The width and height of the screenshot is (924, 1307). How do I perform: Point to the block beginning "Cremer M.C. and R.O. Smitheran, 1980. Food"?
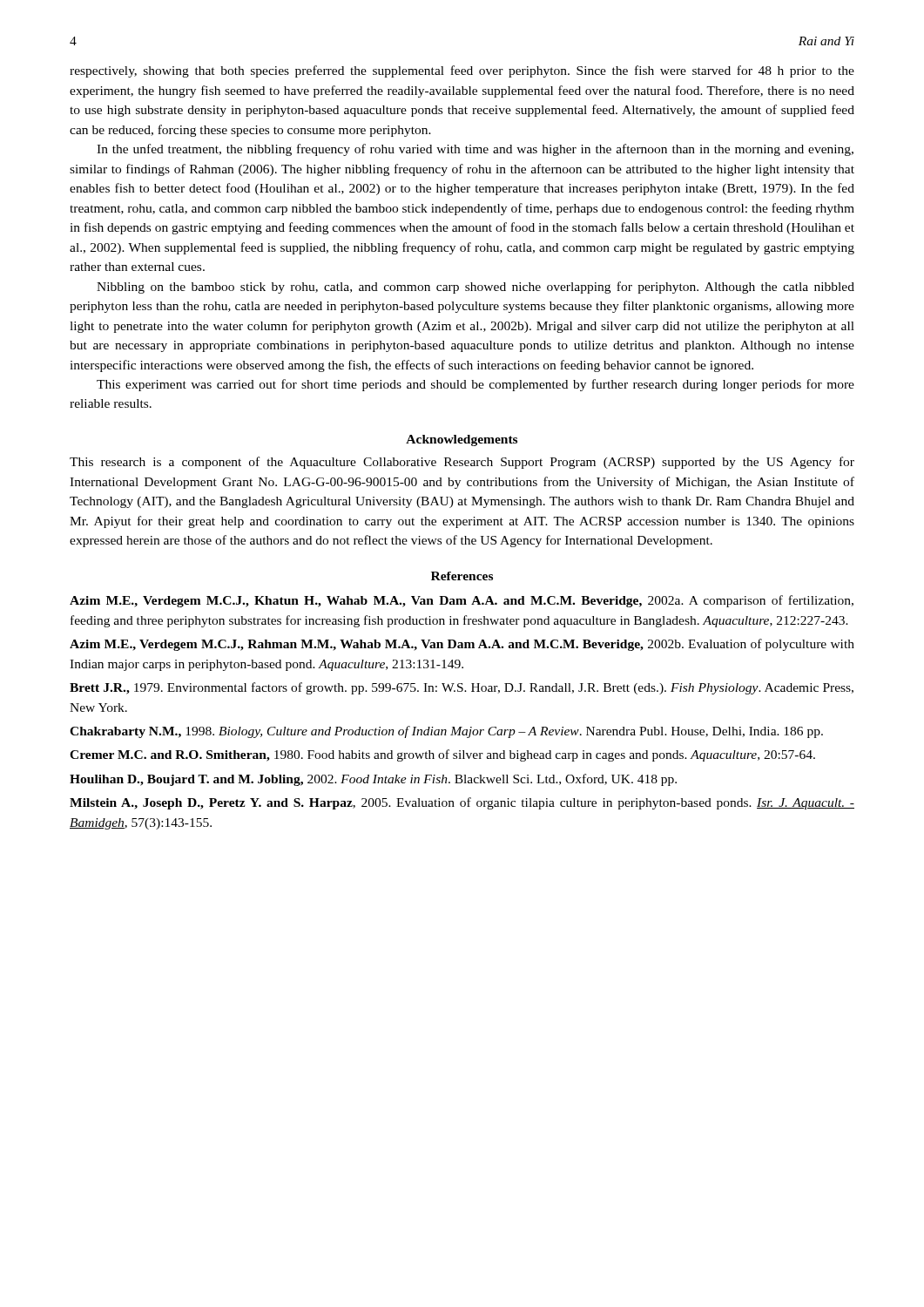443,755
